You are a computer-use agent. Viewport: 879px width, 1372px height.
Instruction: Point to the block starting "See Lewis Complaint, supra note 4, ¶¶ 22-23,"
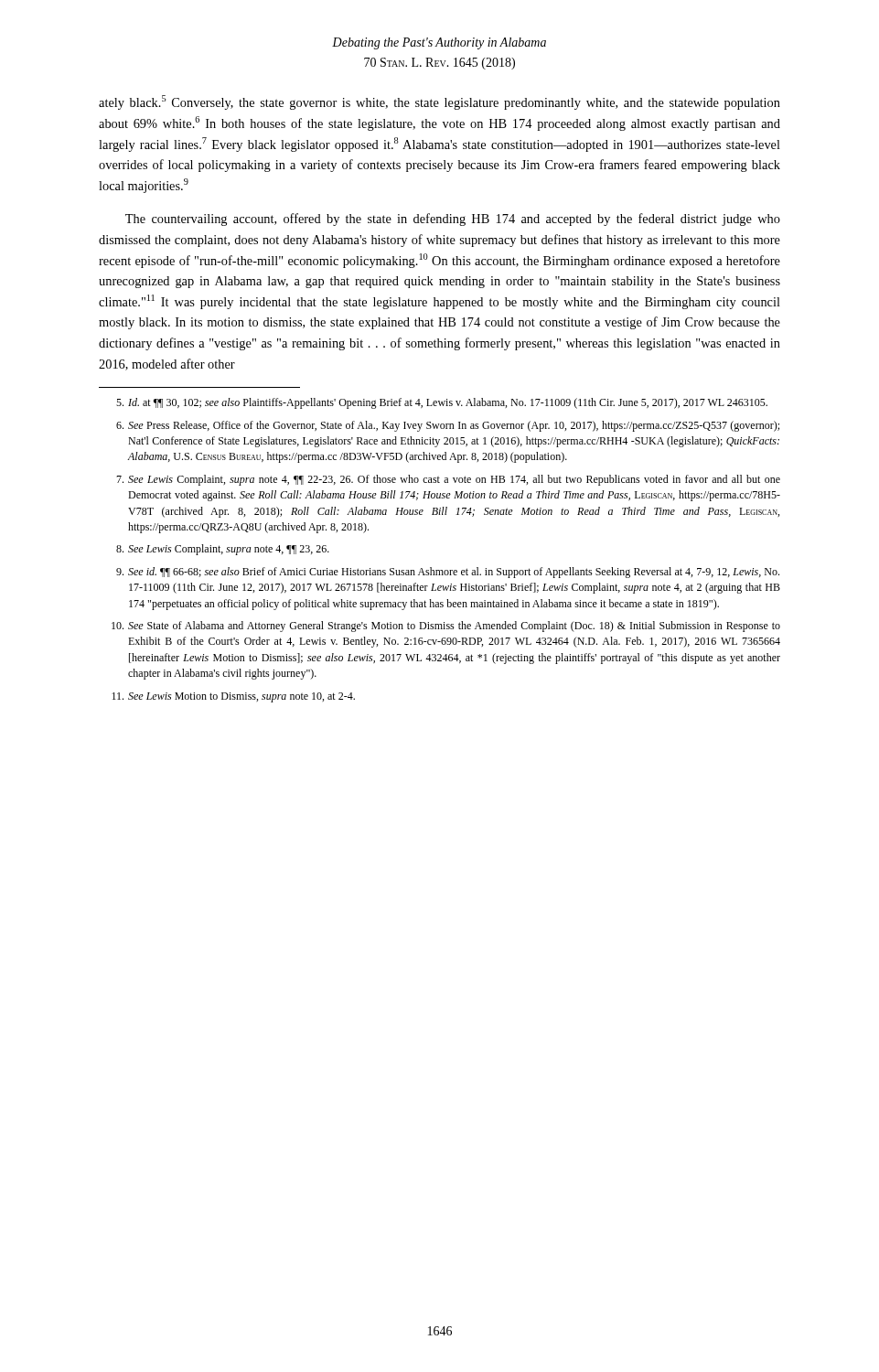tap(440, 504)
